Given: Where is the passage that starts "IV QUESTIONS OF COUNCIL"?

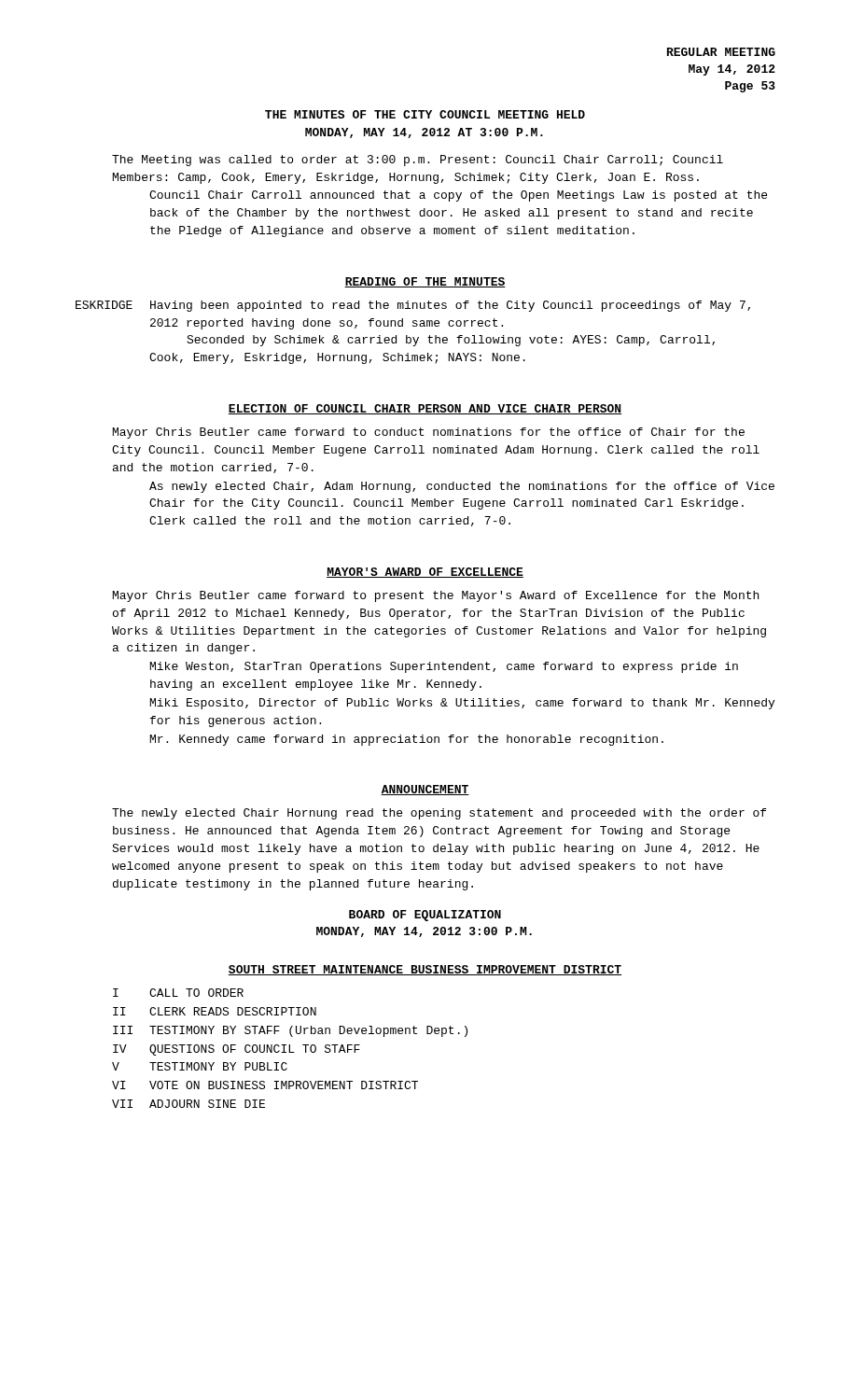Looking at the screenshot, I should (x=237, y=1050).
